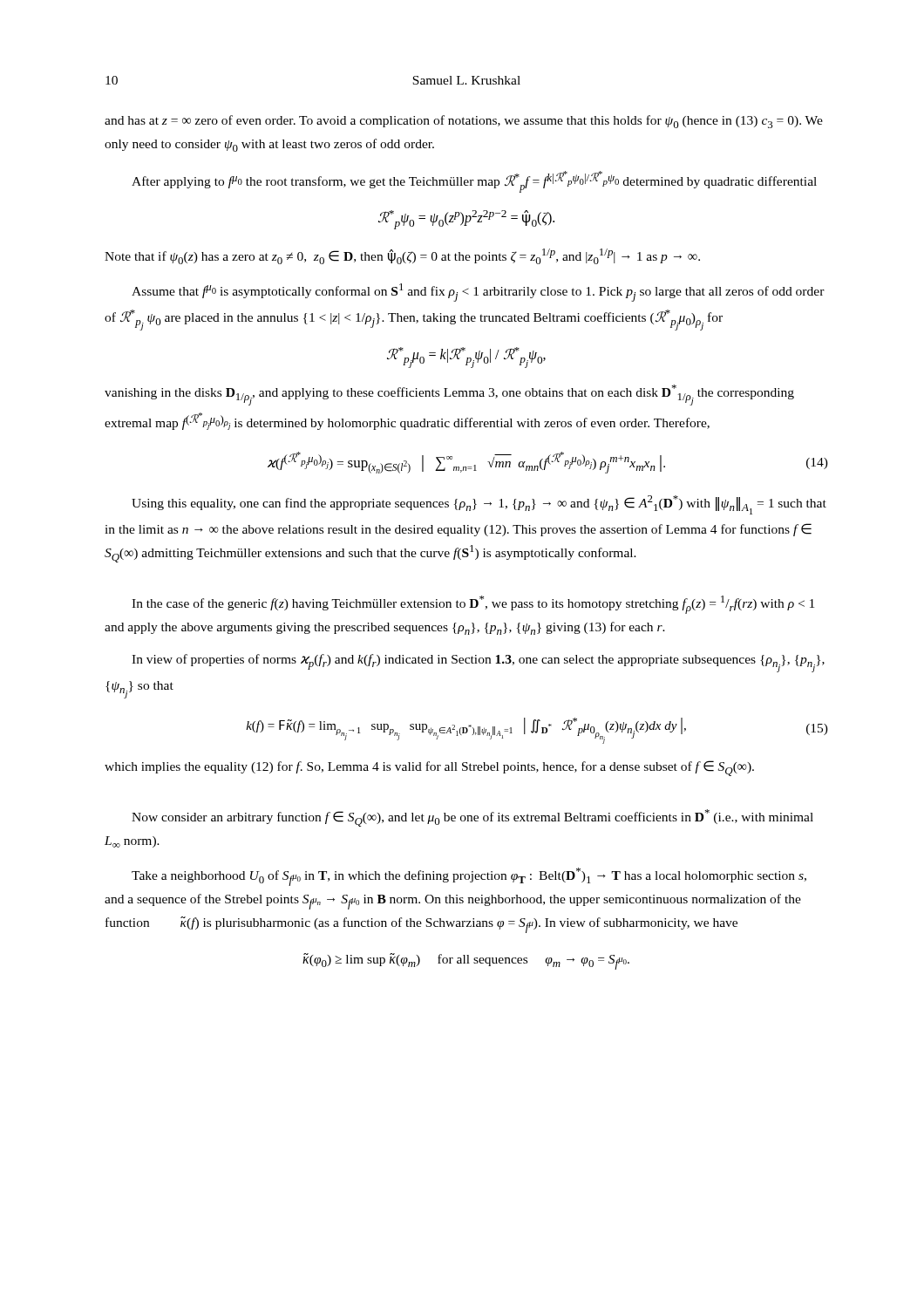Locate the formula that opens with "k(f) = Ϝκ̃(f) ="

(x=537, y=728)
